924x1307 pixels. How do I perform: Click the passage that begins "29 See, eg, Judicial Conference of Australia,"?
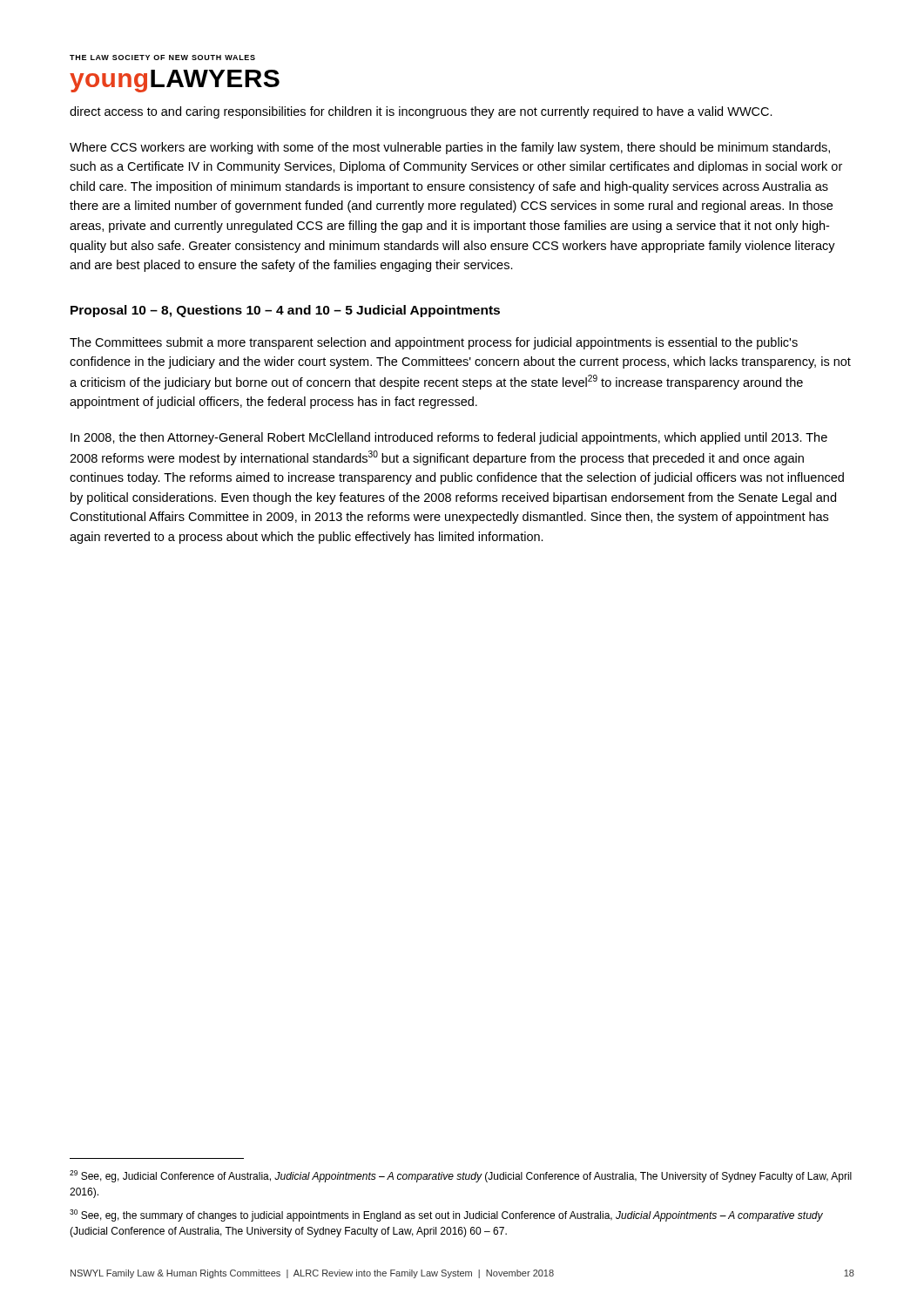pos(461,1183)
